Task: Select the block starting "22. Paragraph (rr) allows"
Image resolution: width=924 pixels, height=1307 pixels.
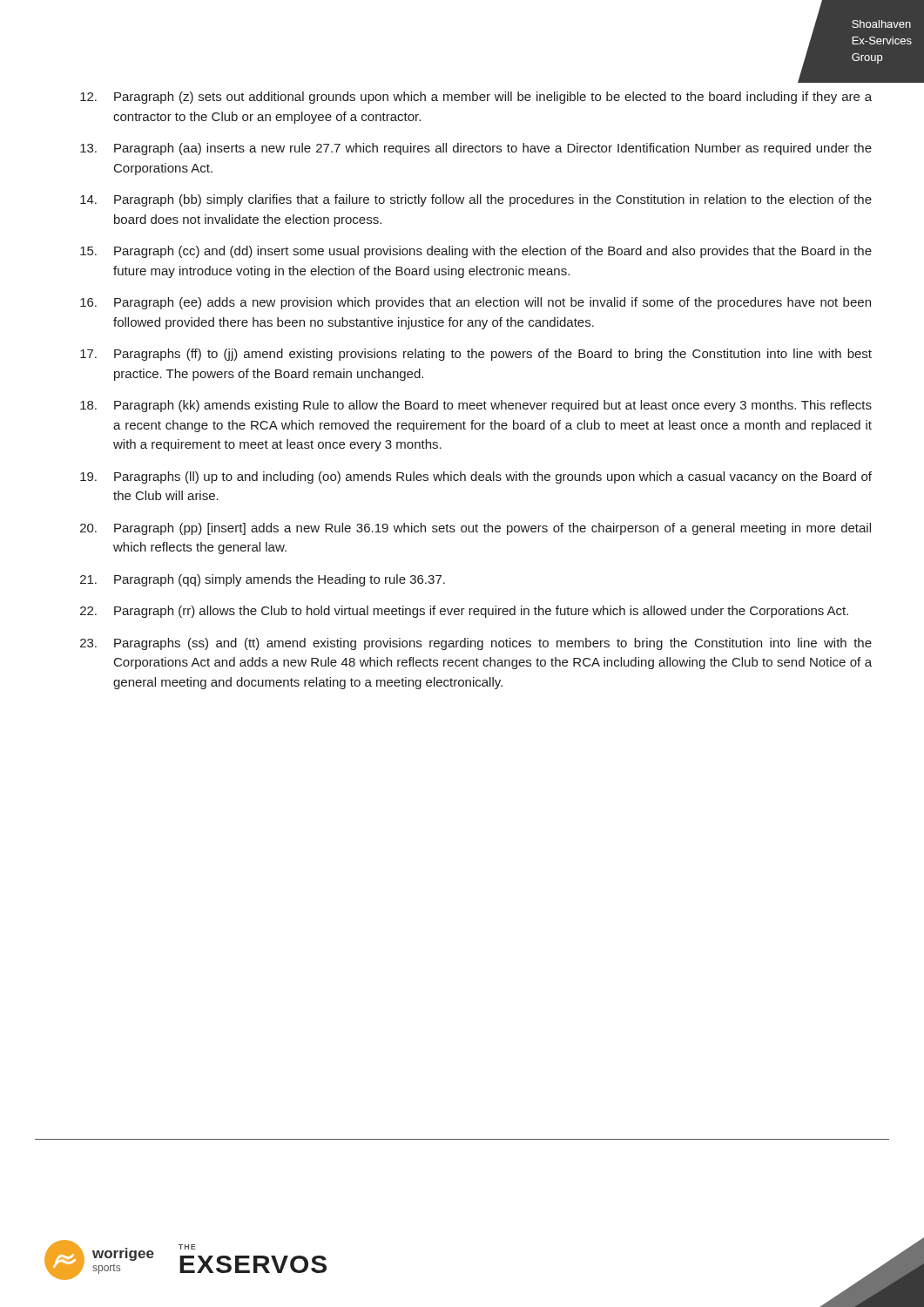Action: point(462,611)
